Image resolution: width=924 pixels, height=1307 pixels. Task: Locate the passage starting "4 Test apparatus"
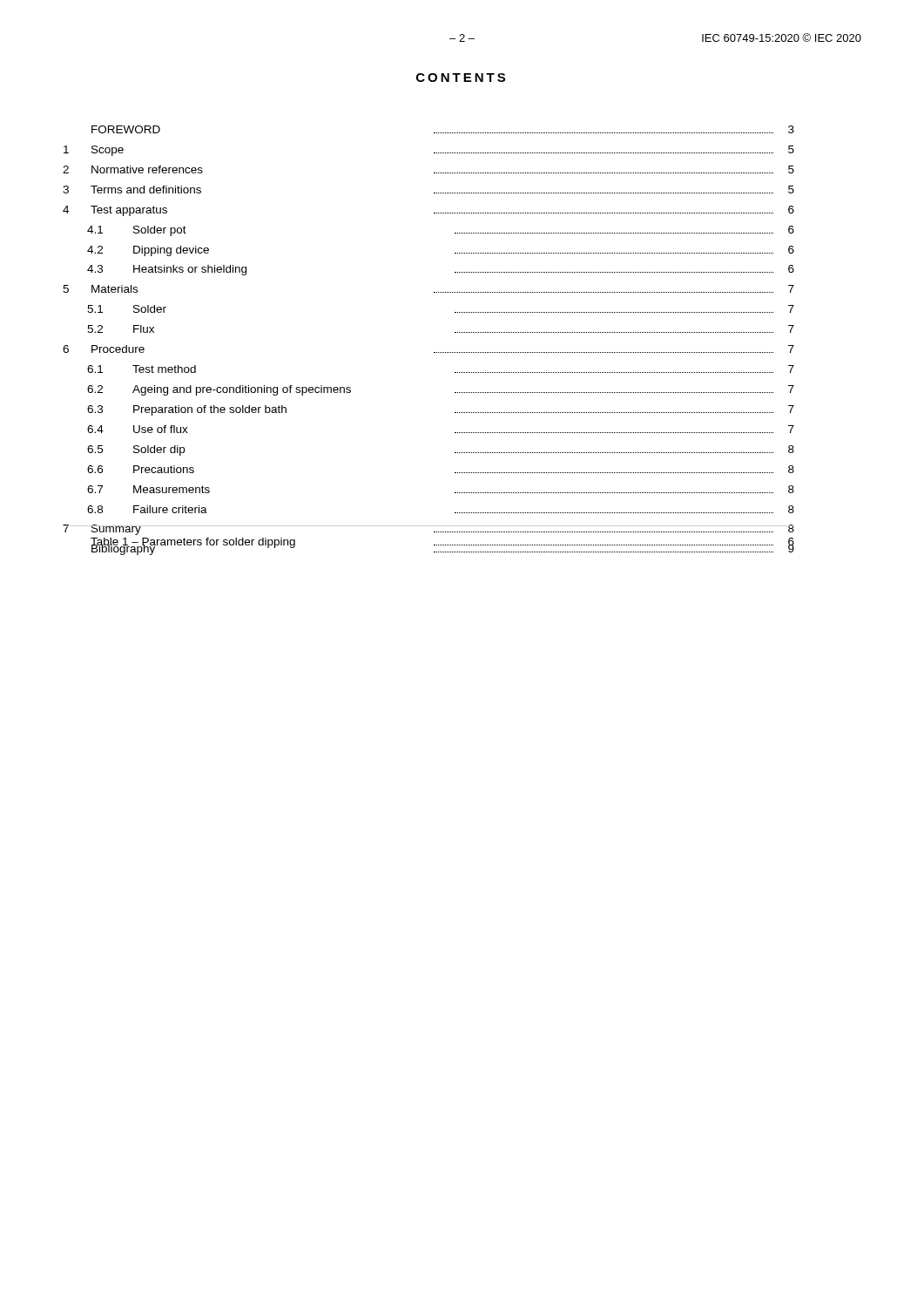point(429,210)
